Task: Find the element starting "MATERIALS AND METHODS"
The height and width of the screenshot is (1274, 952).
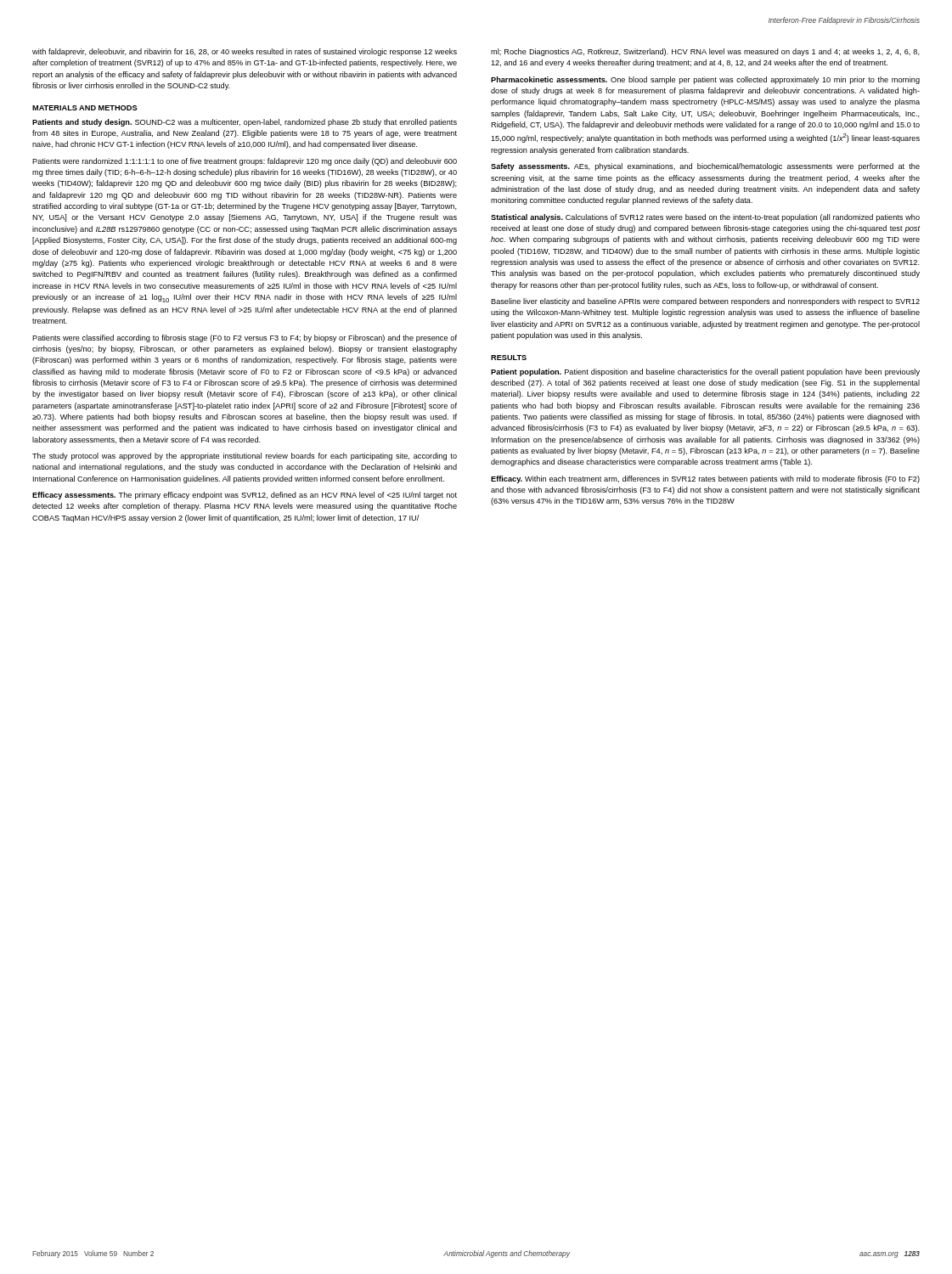Action: 85,108
